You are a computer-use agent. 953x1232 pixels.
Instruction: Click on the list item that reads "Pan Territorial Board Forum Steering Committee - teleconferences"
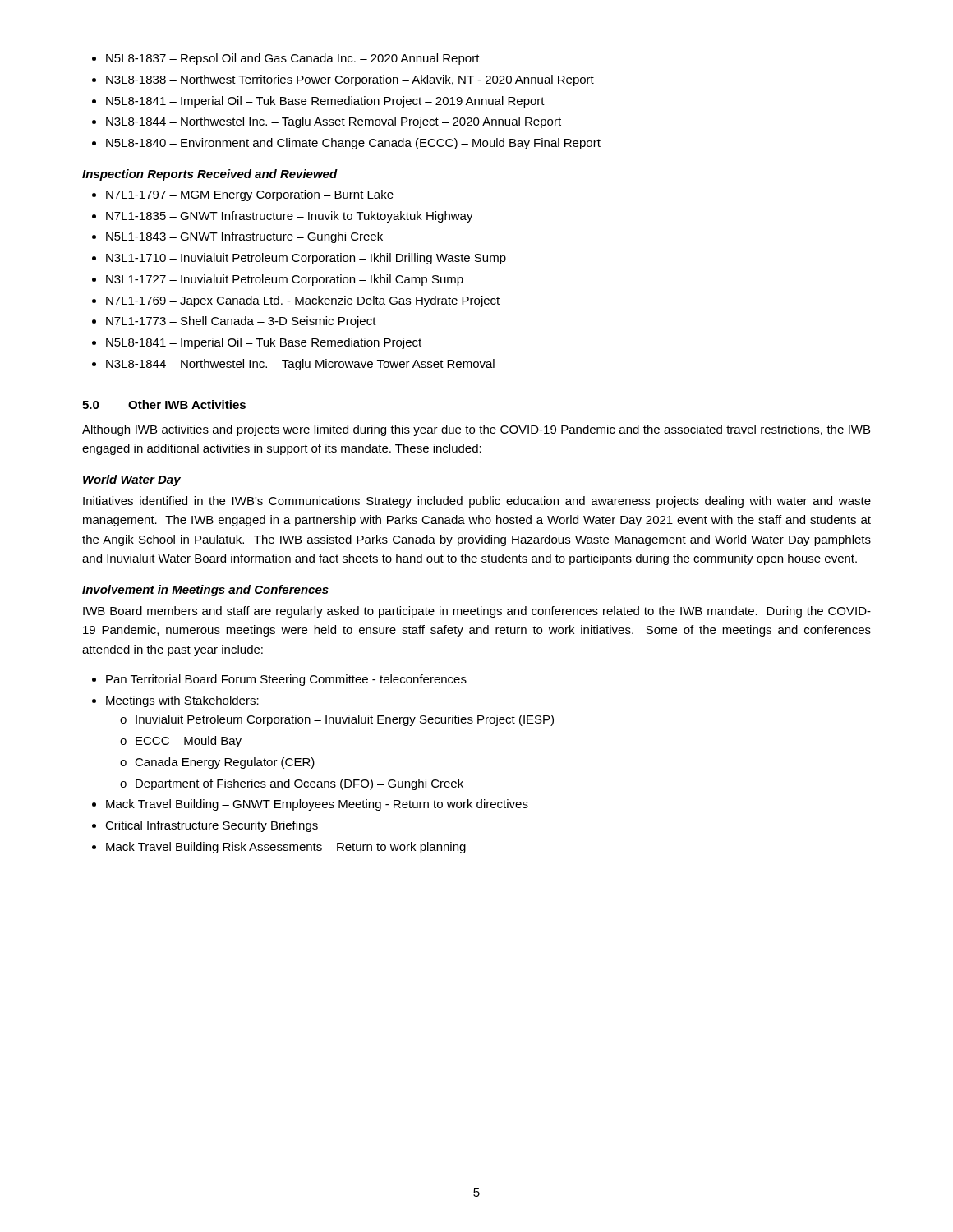[286, 679]
